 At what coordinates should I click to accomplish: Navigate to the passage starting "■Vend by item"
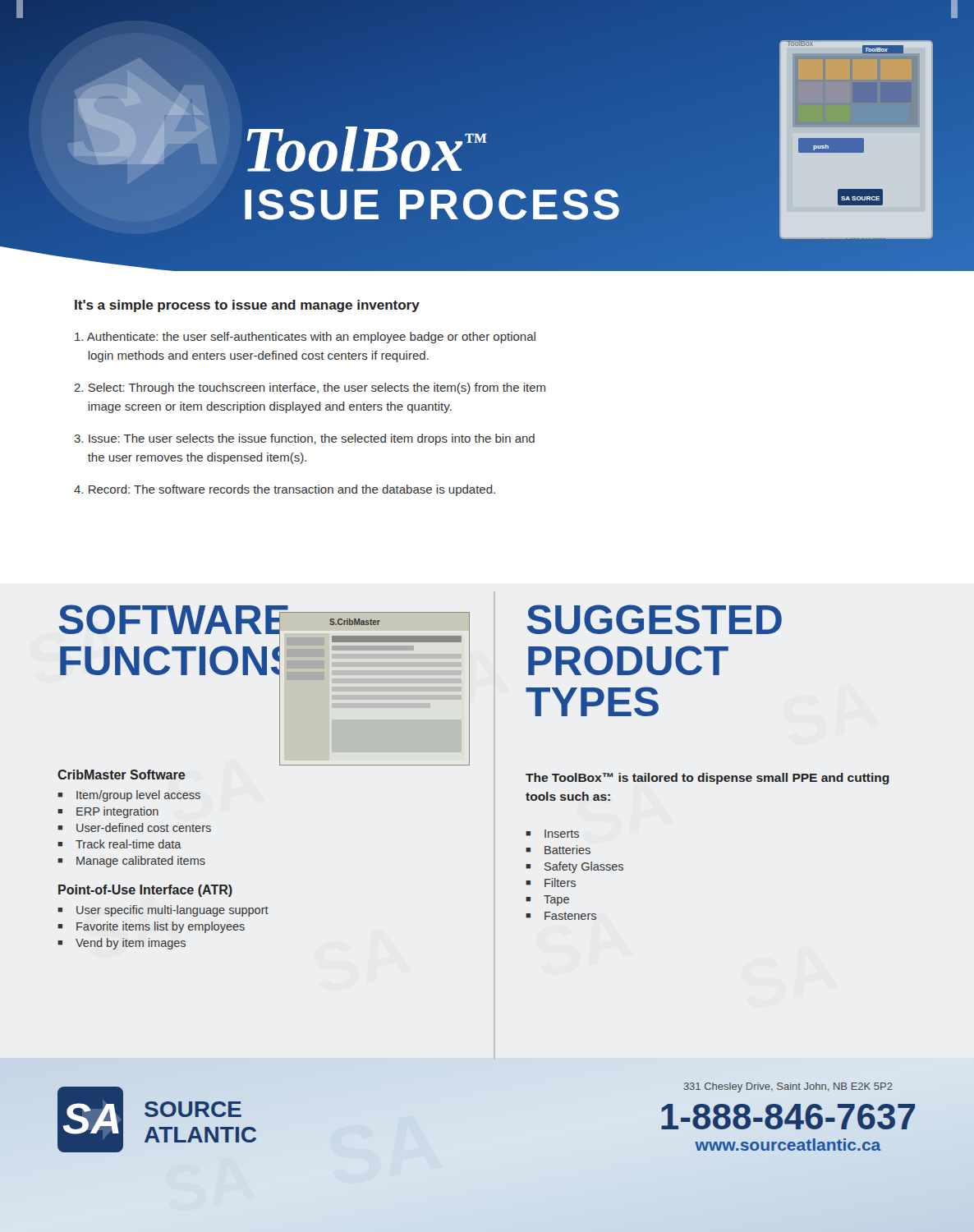coord(122,943)
